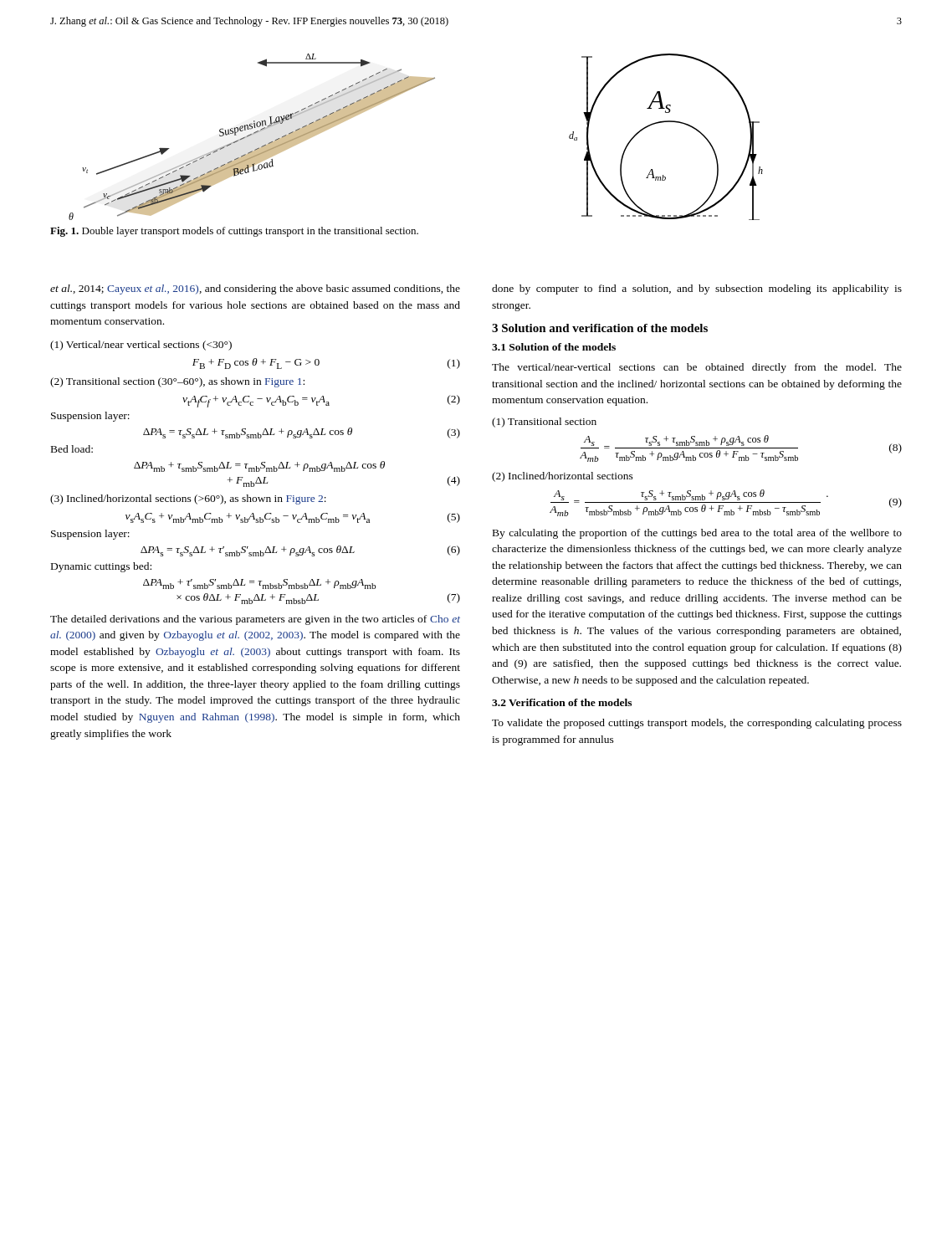Image resolution: width=952 pixels, height=1255 pixels.
Task: Click where it says "Dynamic cuttings bed:"
Action: coord(101,566)
